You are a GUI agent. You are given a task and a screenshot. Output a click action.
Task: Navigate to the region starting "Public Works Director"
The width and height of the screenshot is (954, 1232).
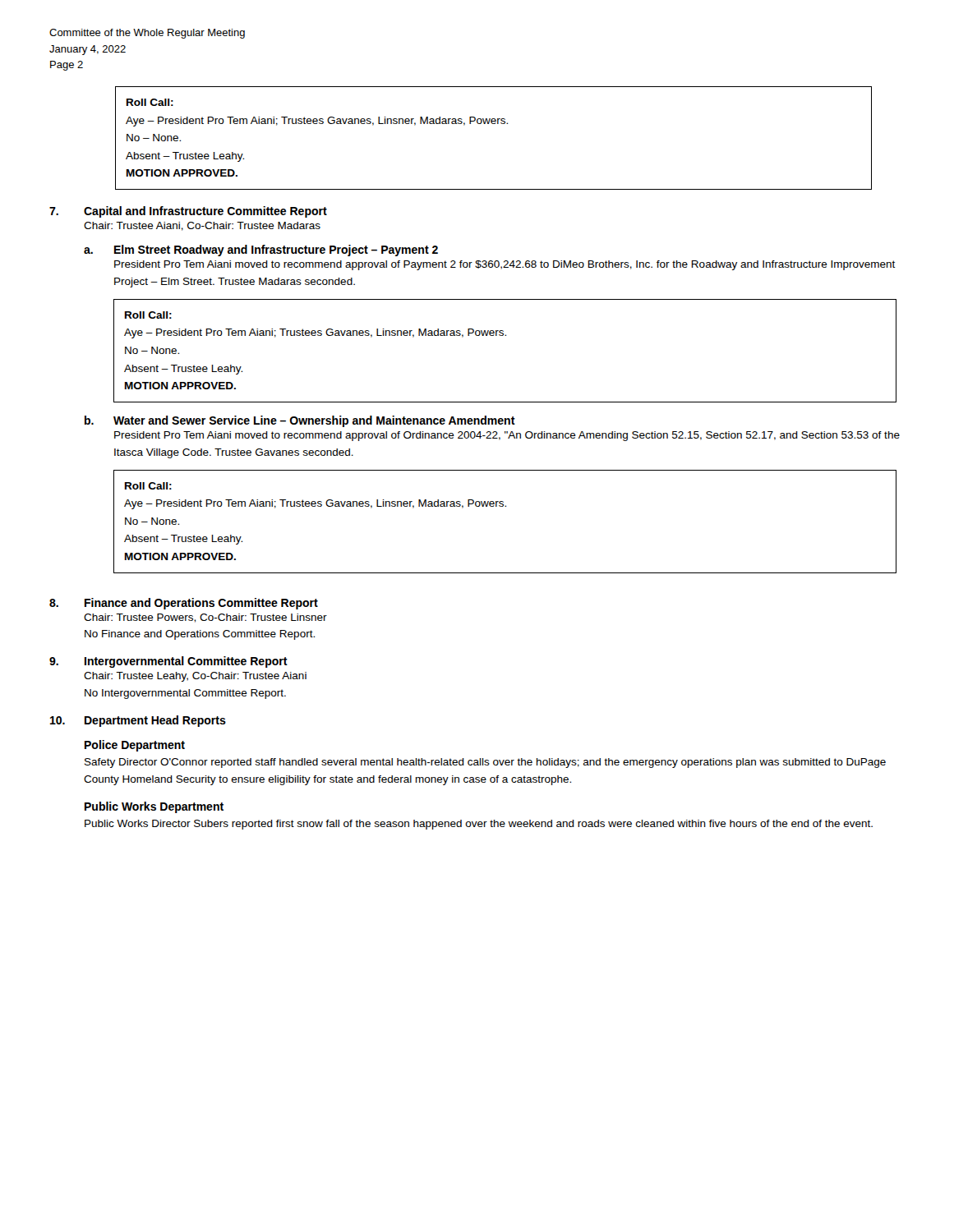[x=479, y=823]
